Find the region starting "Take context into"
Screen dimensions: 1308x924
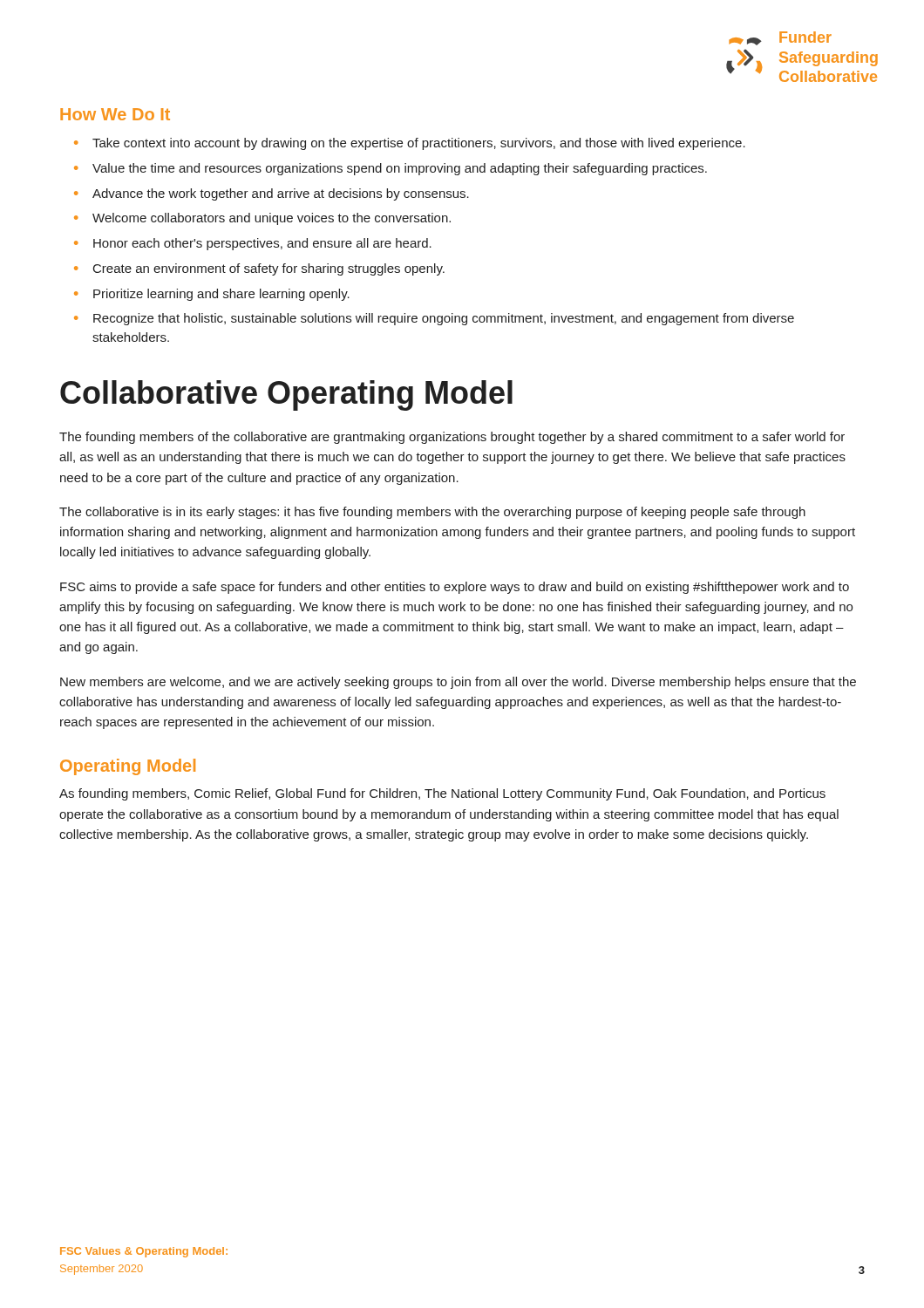pyautogui.click(x=419, y=143)
